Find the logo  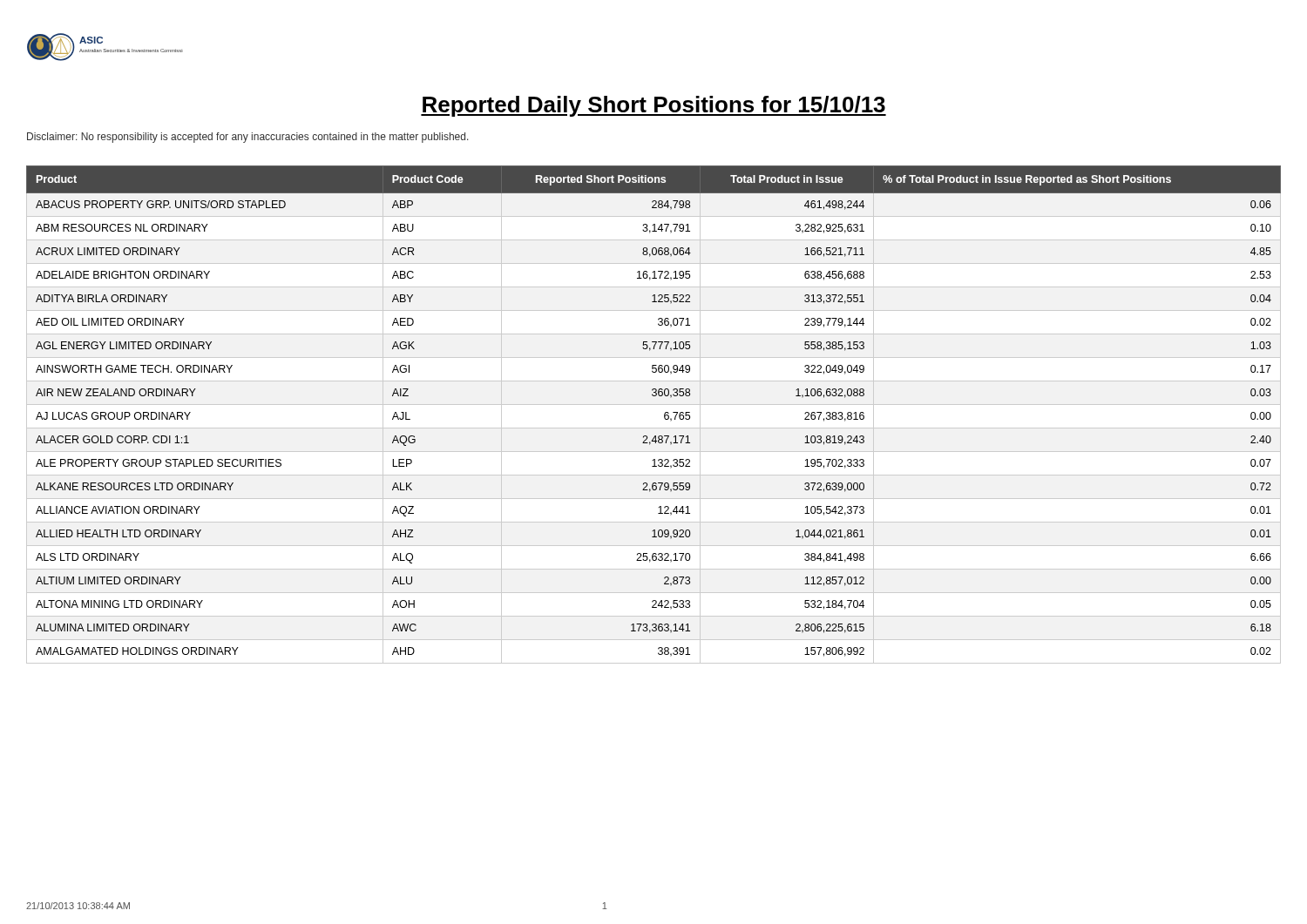click(x=105, y=48)
